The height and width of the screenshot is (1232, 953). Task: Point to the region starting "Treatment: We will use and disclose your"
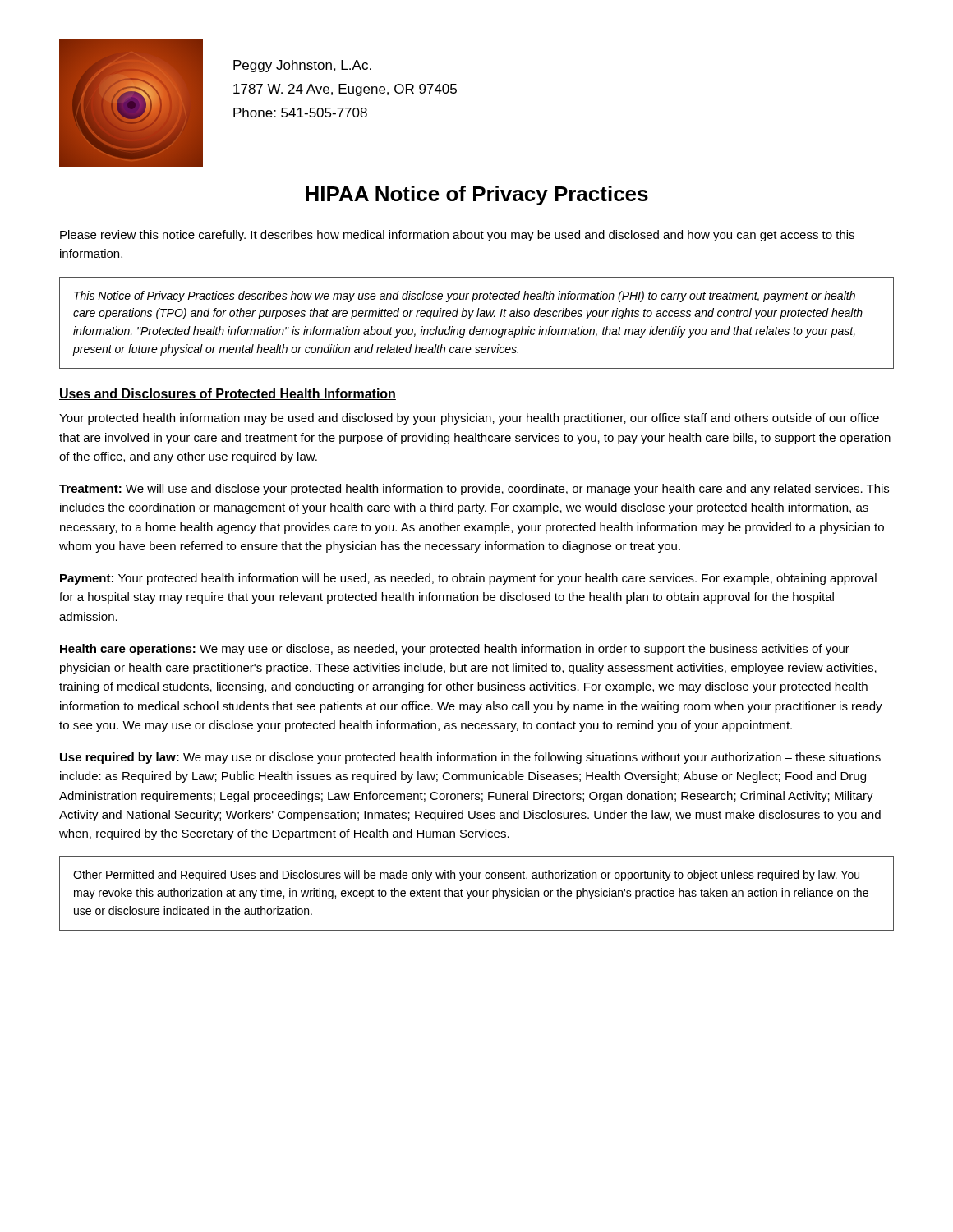[474, 517]
